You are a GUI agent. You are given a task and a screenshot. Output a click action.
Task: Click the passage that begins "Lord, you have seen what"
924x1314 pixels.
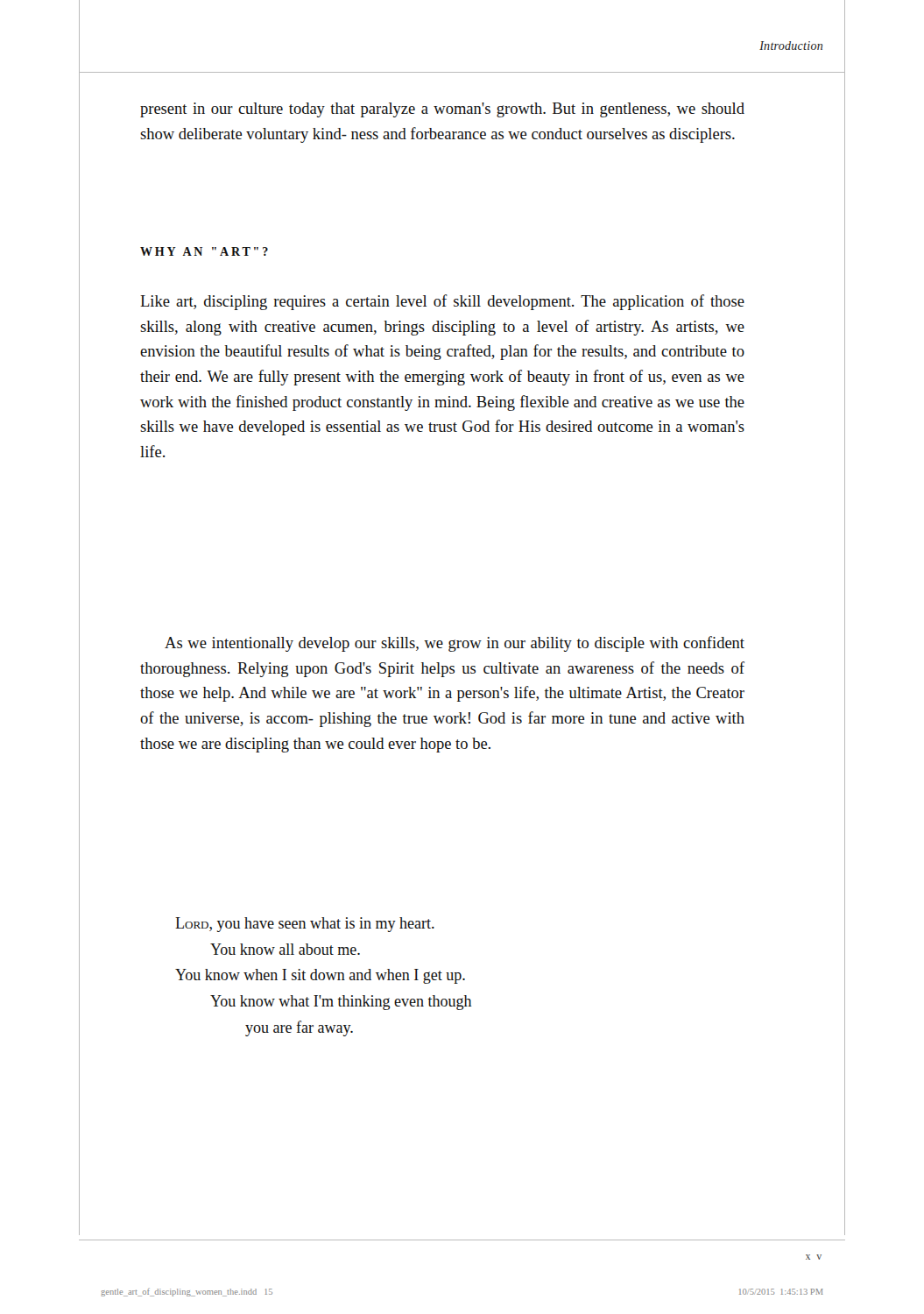coord(447,976)
